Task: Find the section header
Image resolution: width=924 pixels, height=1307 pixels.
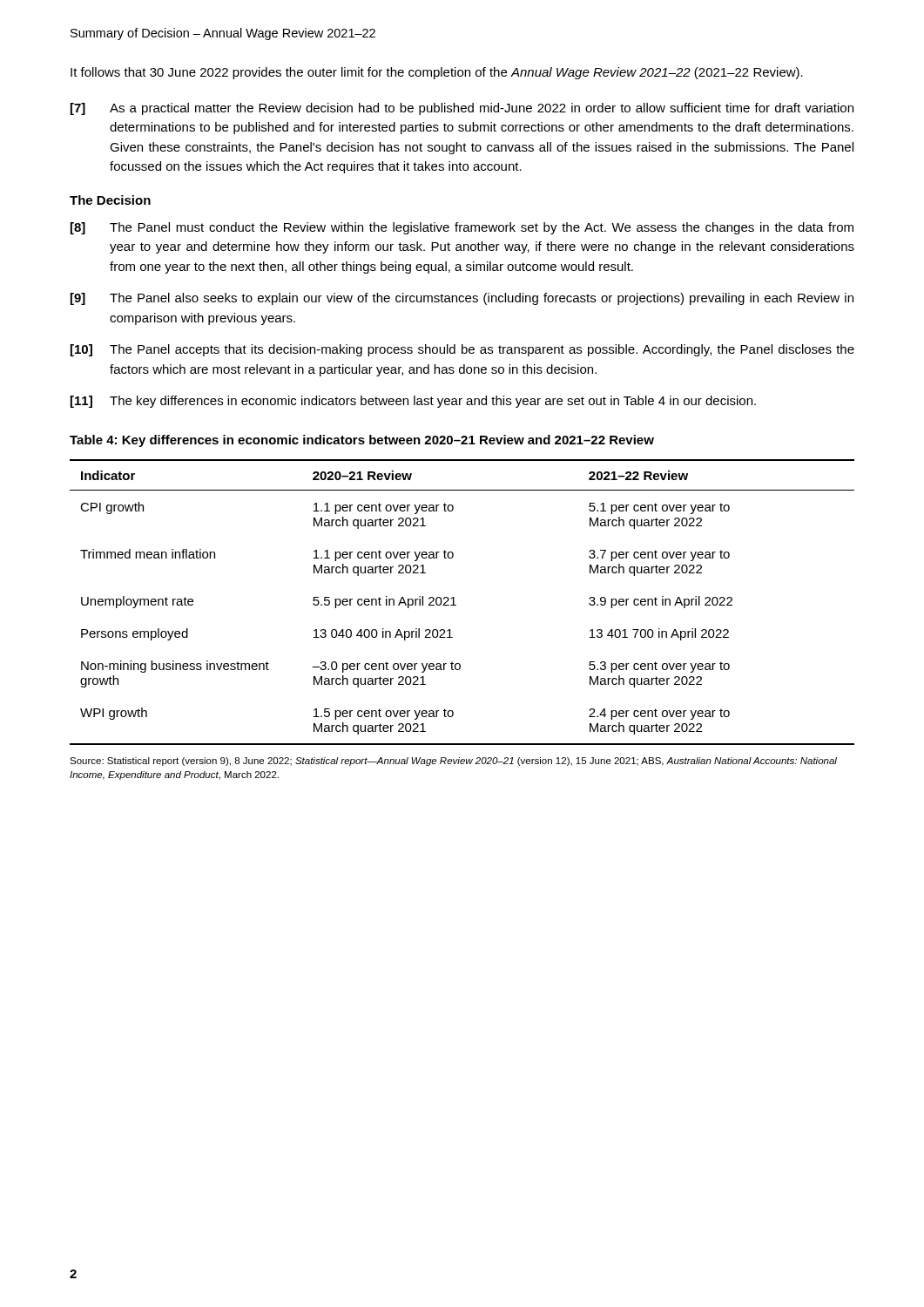Action: coord(110,200)
